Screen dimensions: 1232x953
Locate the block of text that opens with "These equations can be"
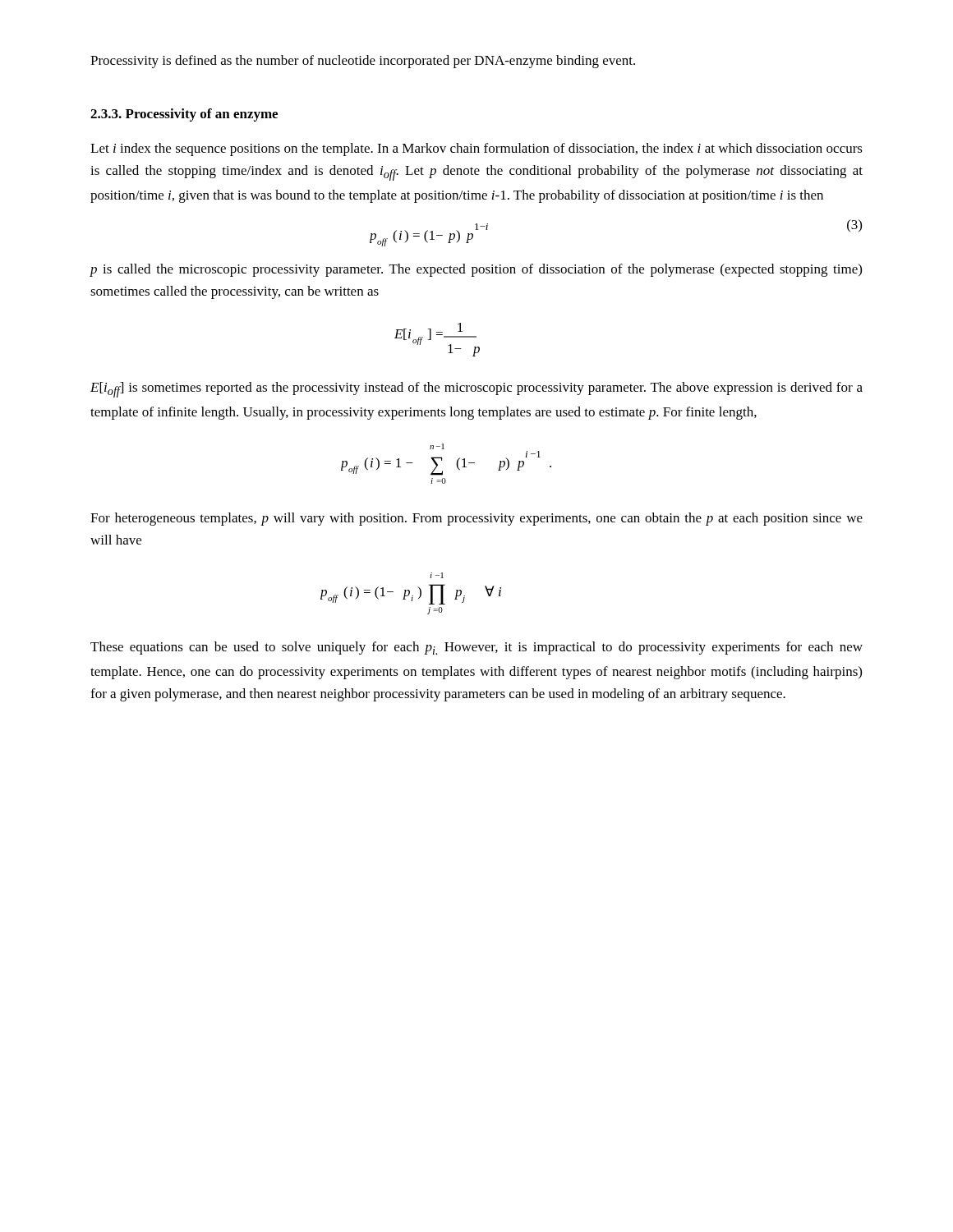point(476,670)
